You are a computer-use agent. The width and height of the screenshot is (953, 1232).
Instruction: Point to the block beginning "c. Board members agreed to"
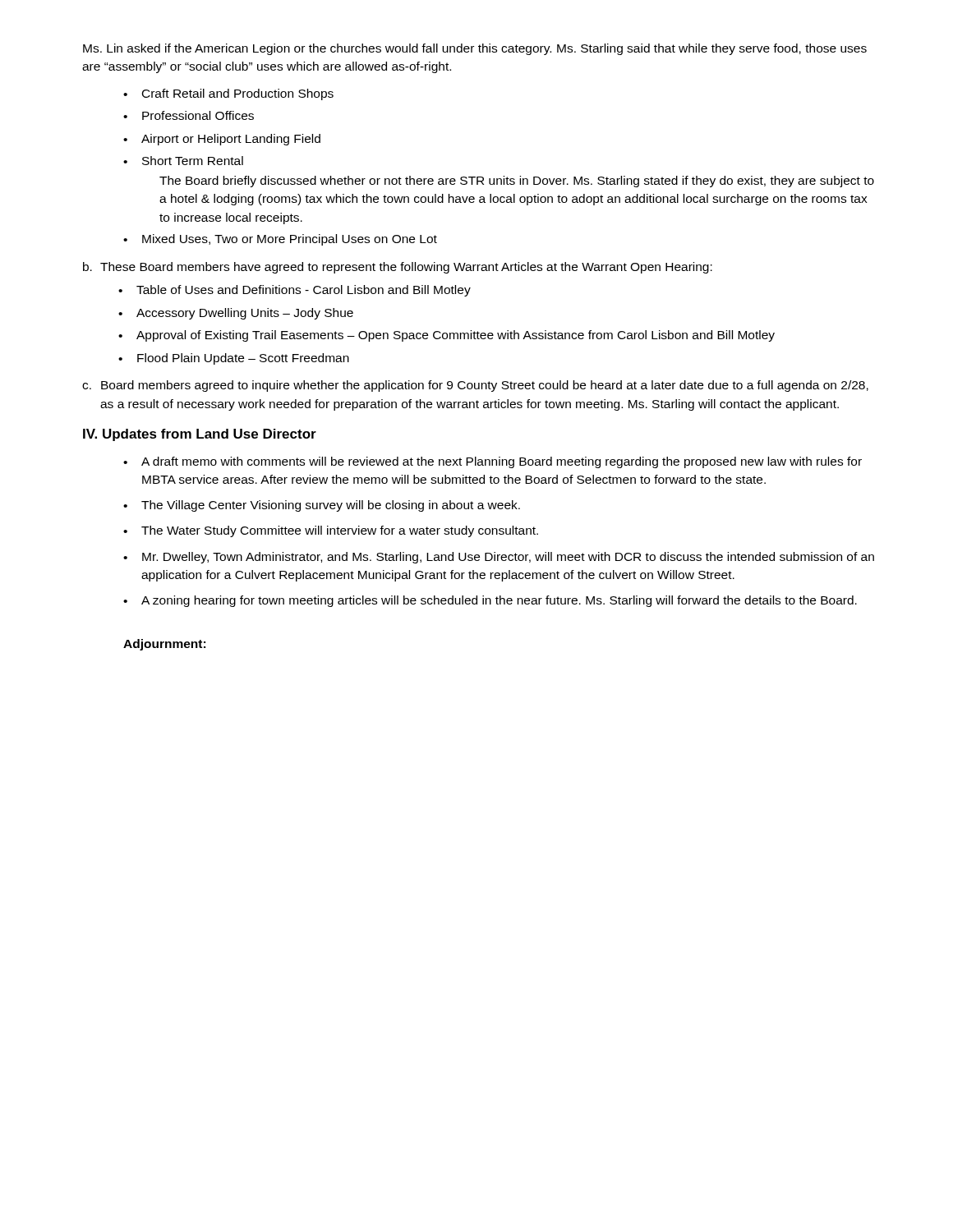(x=481, y=395)
